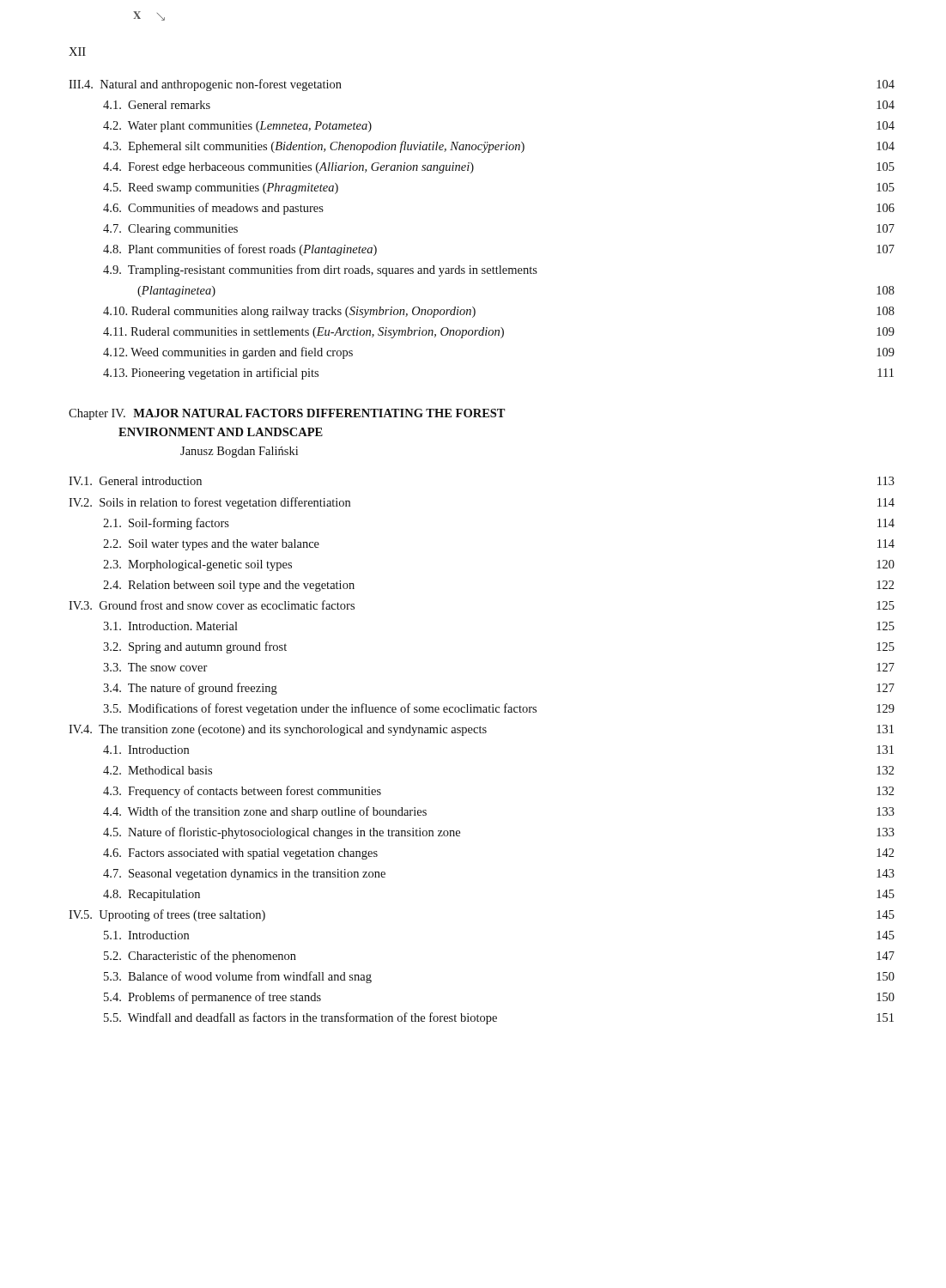Click on the section header that says "Chapter IV. MAJOR NATURAL FACTORS DIFFERENTIATING"
946x1288 pixels.
coord(287,431)
